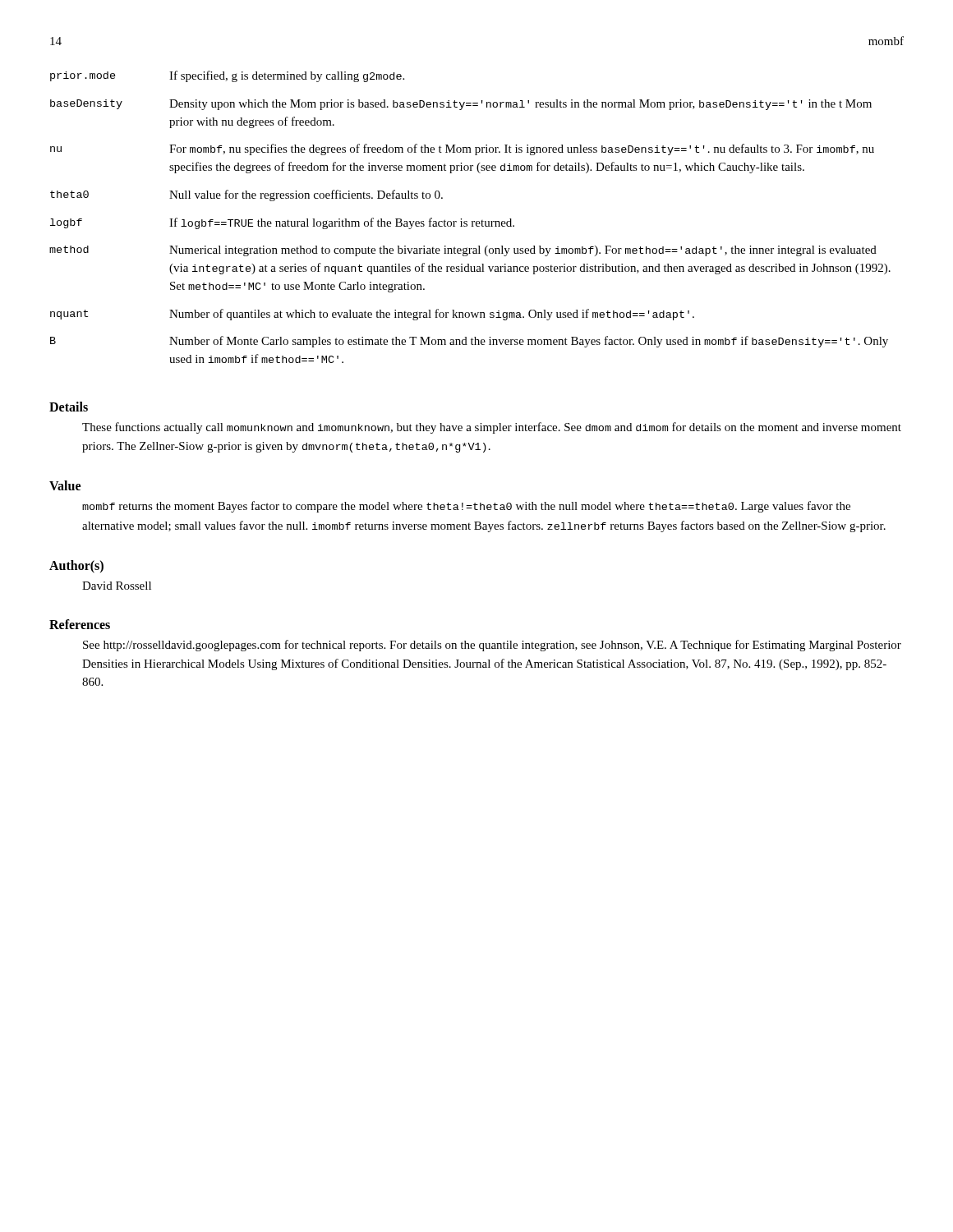Select the list item containing "nquant Number of quantiles at"
This screenshot has height=1232, width=953.
click(x=476, y=316)
